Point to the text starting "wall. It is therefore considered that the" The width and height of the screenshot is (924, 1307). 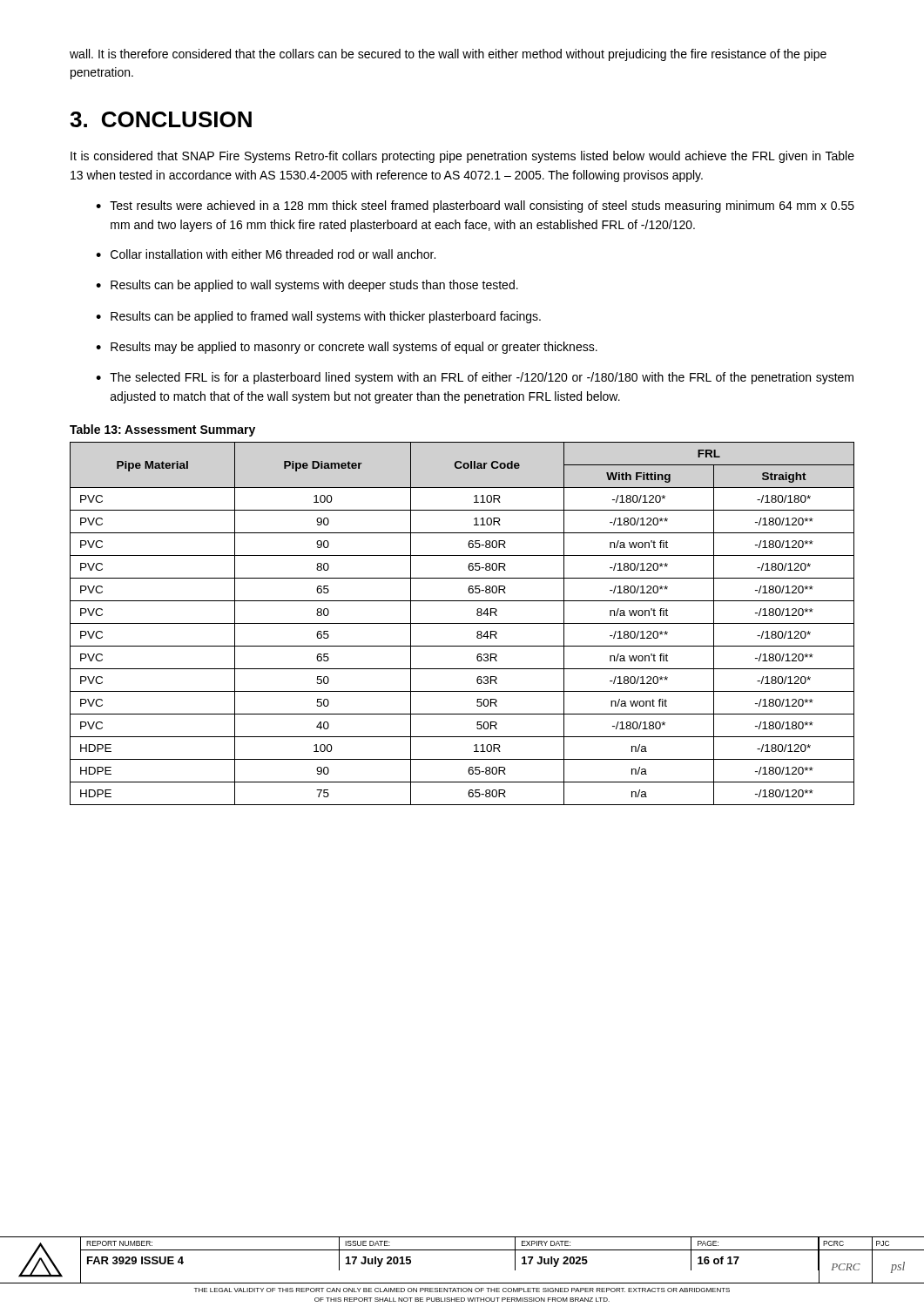pos(462,64)
